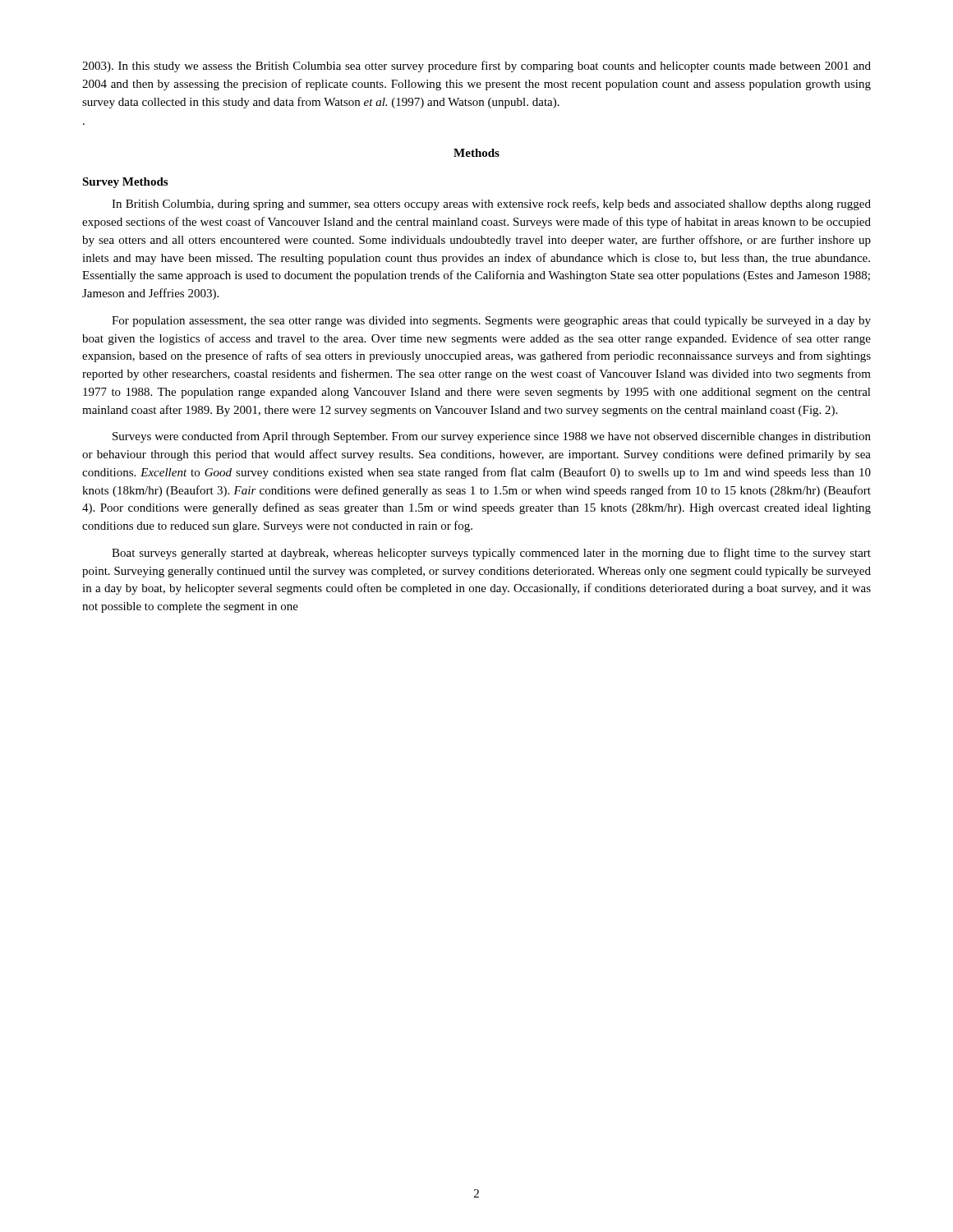This screenshot has width=953, height=1232.
Task: Find the text block with the text "For population assessment, the sea"
Action: (476, 366)
